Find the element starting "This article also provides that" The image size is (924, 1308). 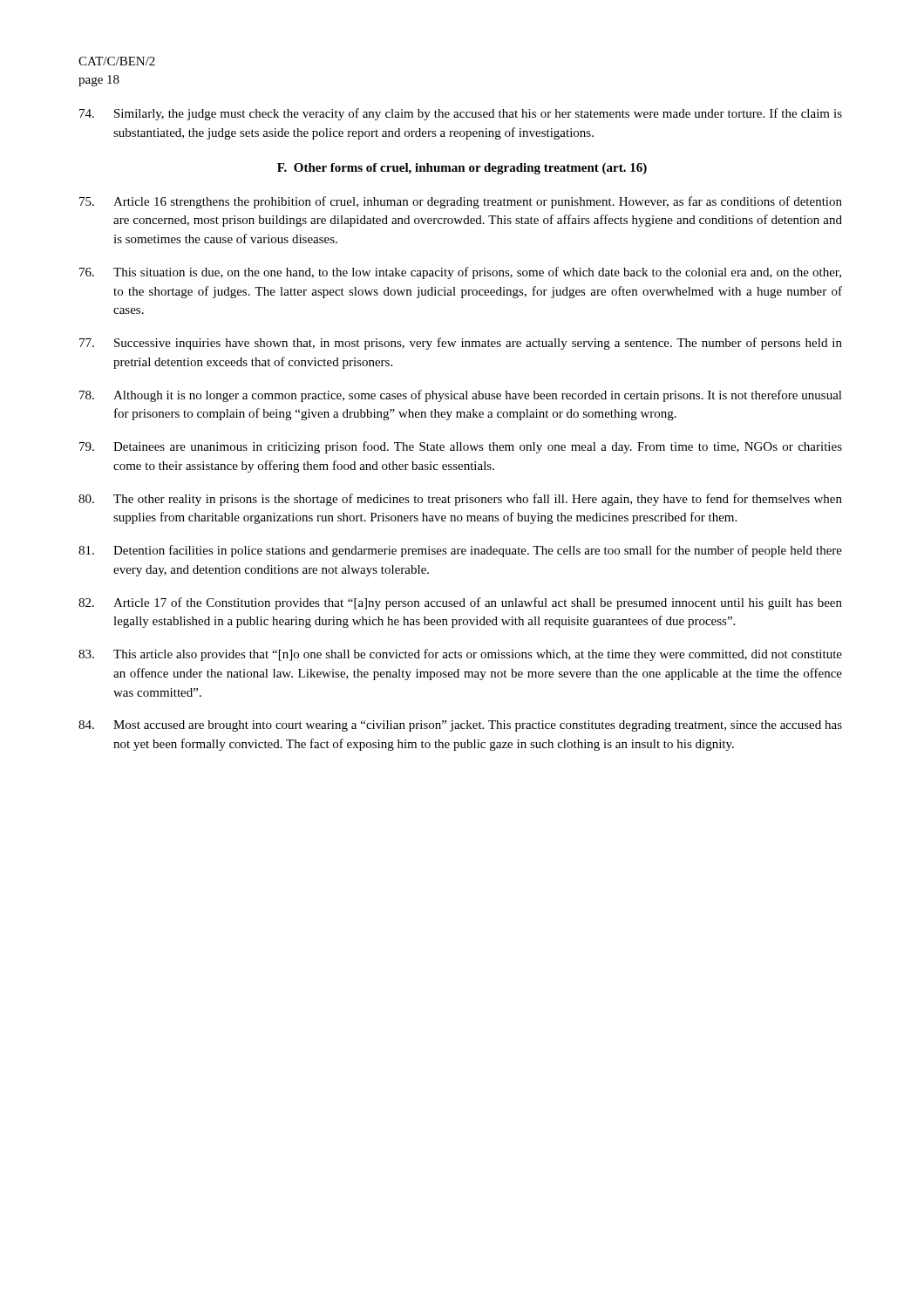click(460, 674)
